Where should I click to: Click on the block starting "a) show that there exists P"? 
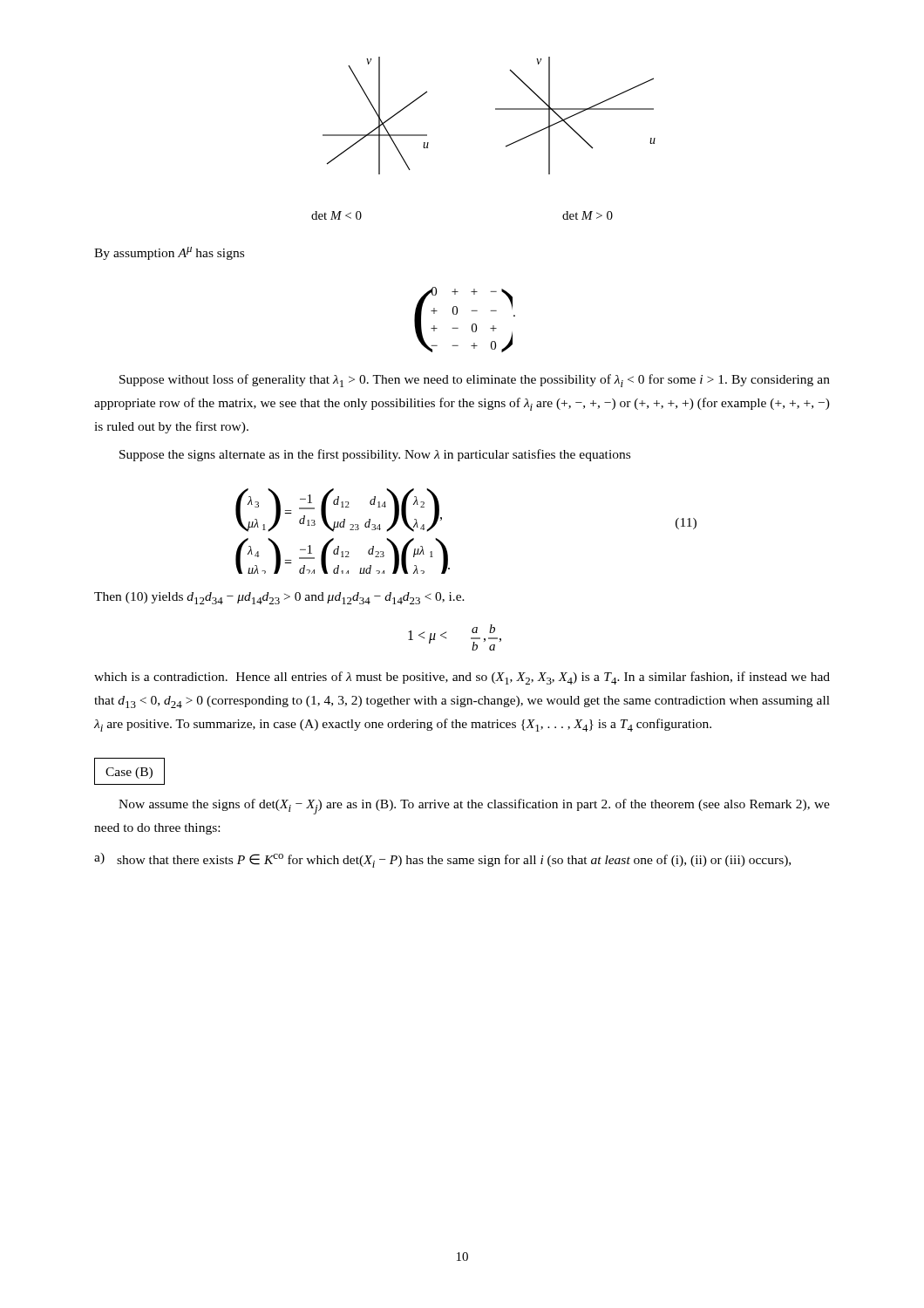462,860
